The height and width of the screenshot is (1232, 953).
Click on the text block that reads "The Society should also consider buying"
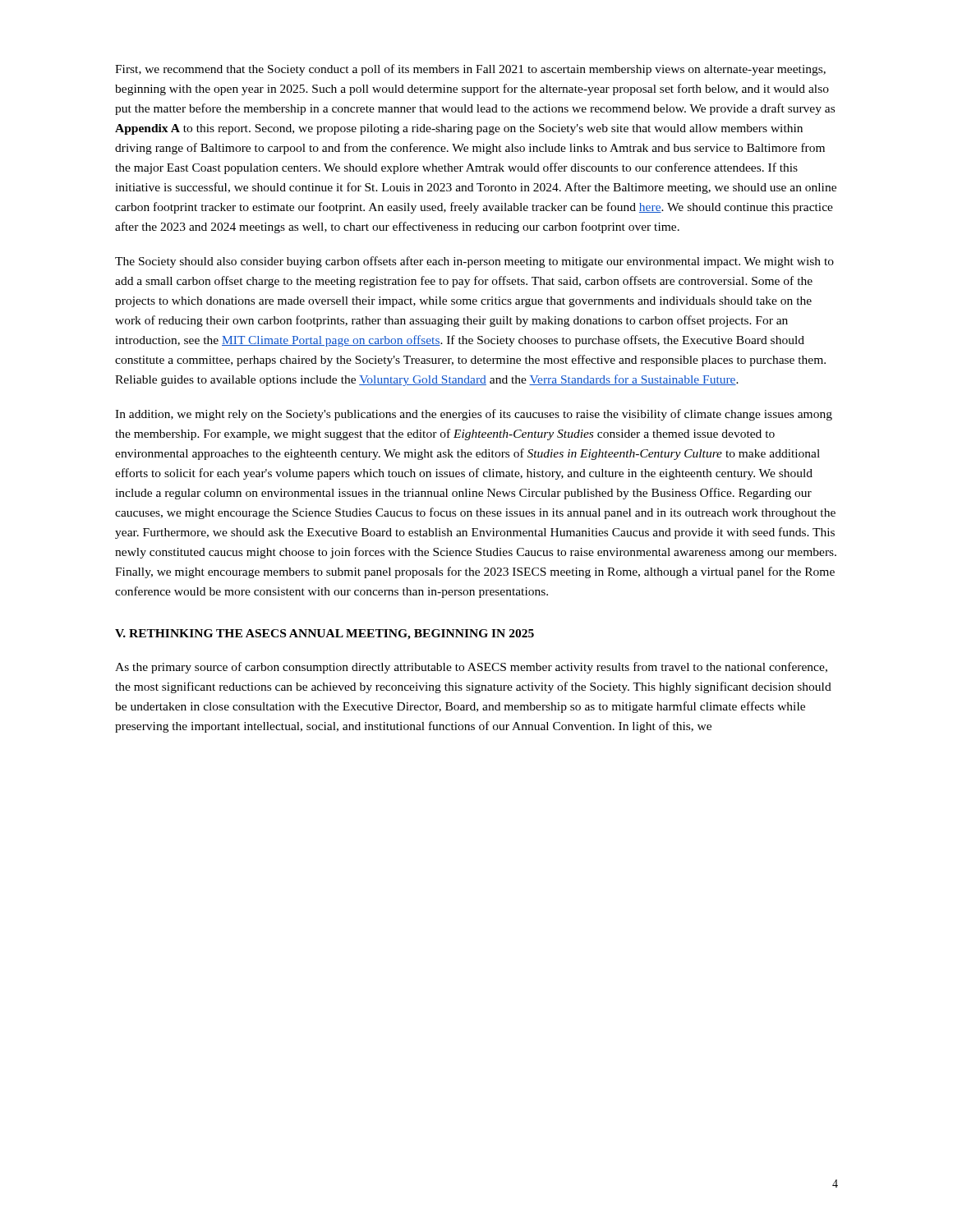476,321
